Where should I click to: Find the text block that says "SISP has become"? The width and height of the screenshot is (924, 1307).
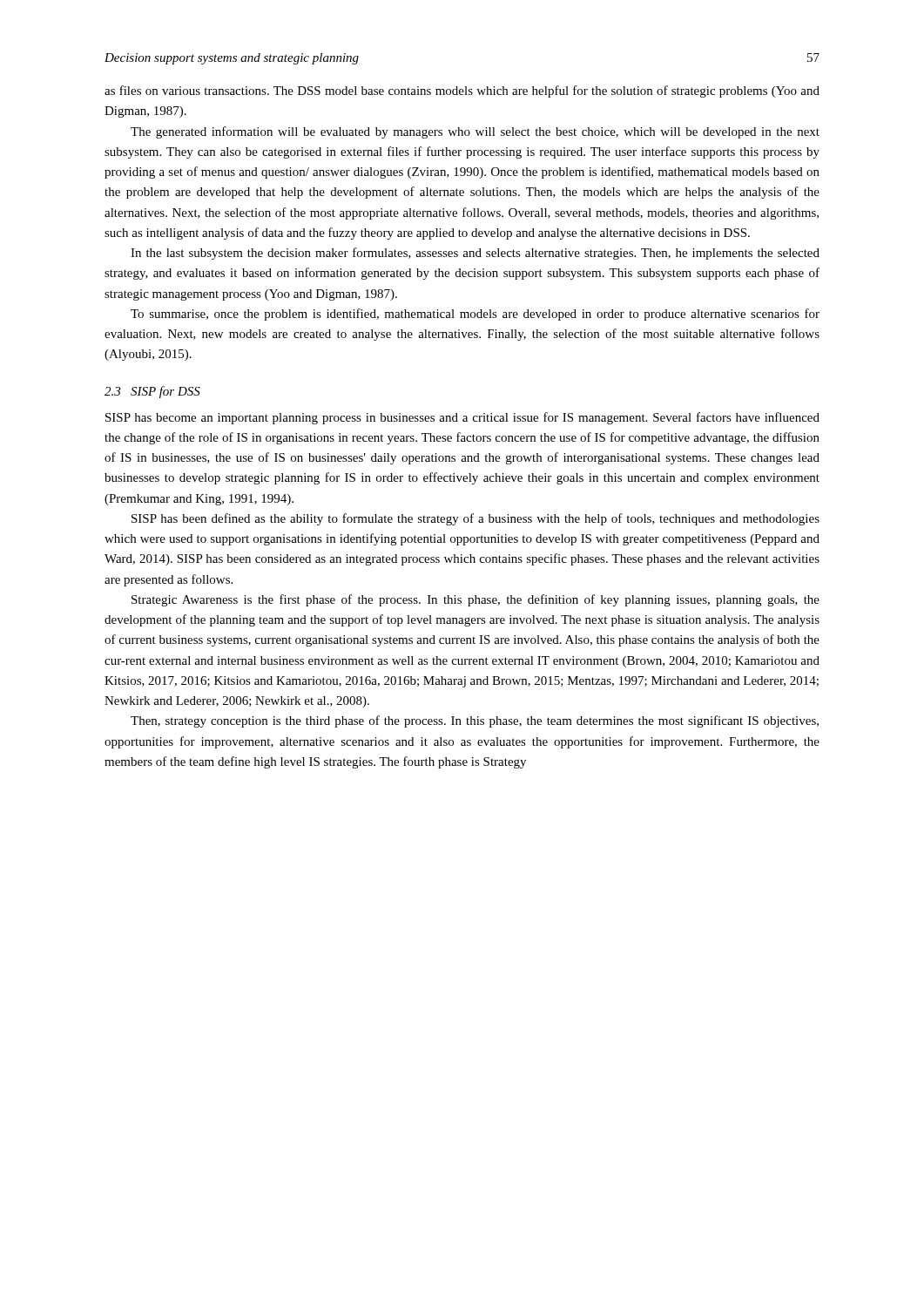(462, 457)
